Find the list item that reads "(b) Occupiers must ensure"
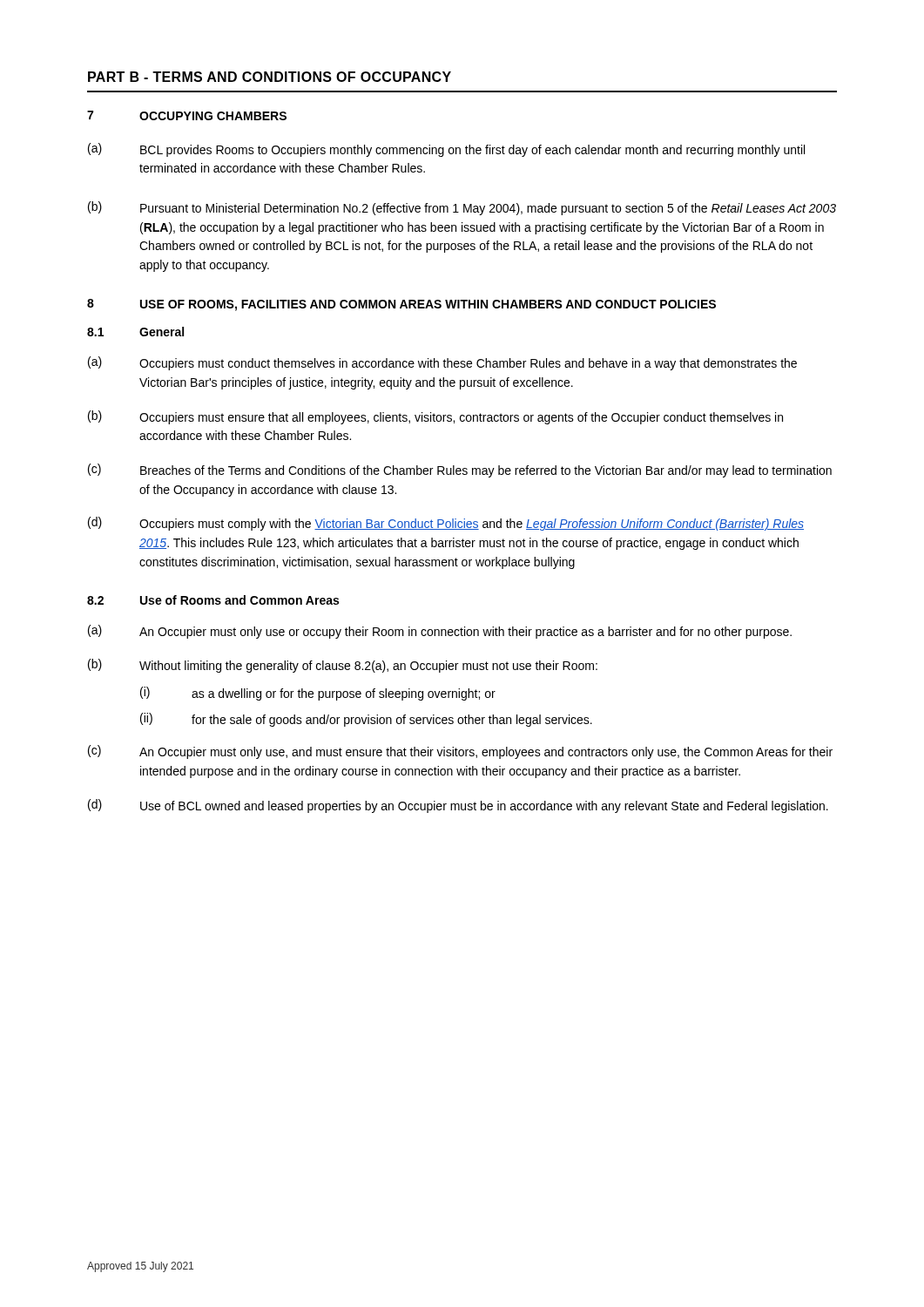 pyautogui.click(x=462, y=427)
